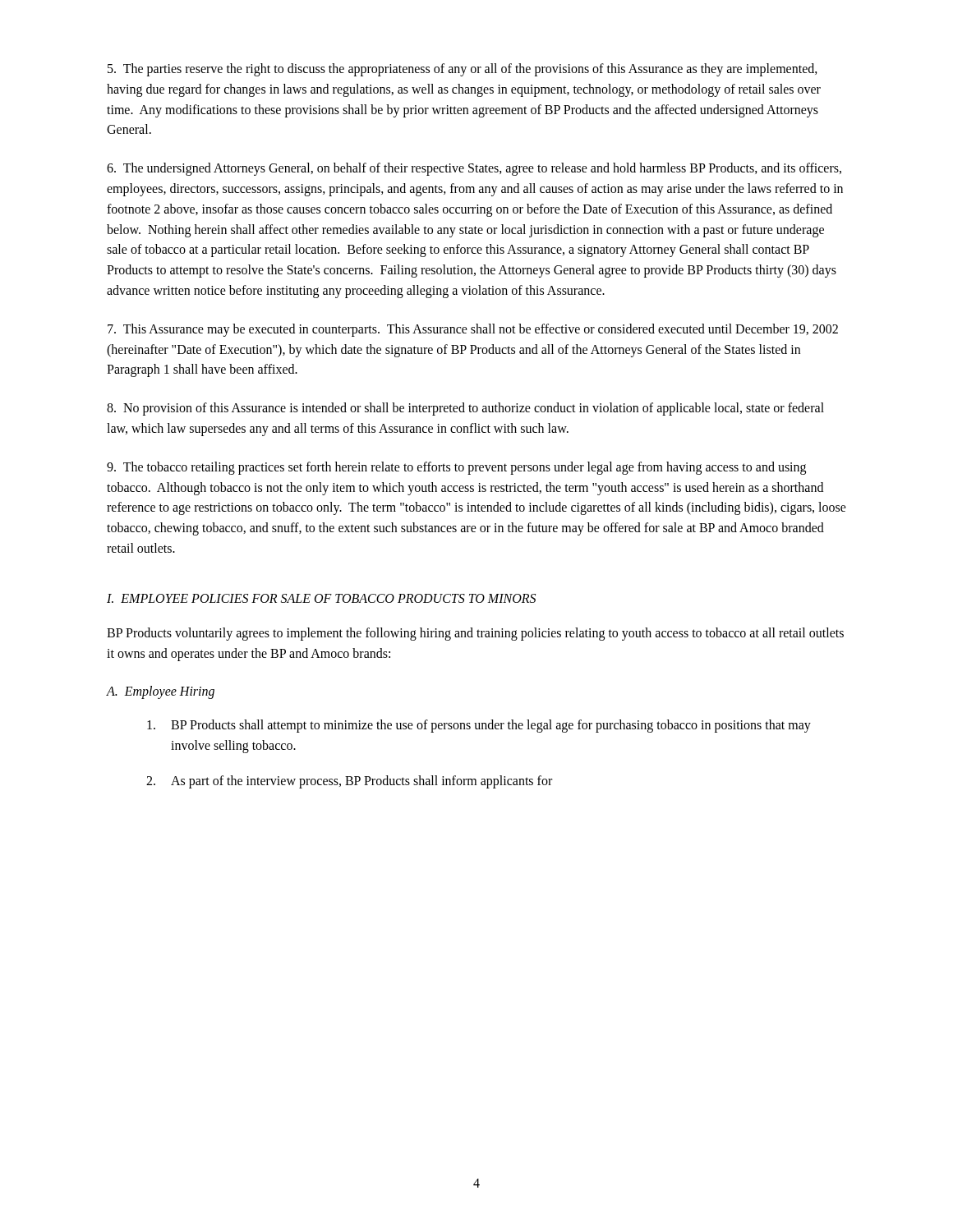The width and height of the screenshot is (953, 1232).
Task: Find the passage starting "2. As part of the"
Action: (x=476, y=781)
